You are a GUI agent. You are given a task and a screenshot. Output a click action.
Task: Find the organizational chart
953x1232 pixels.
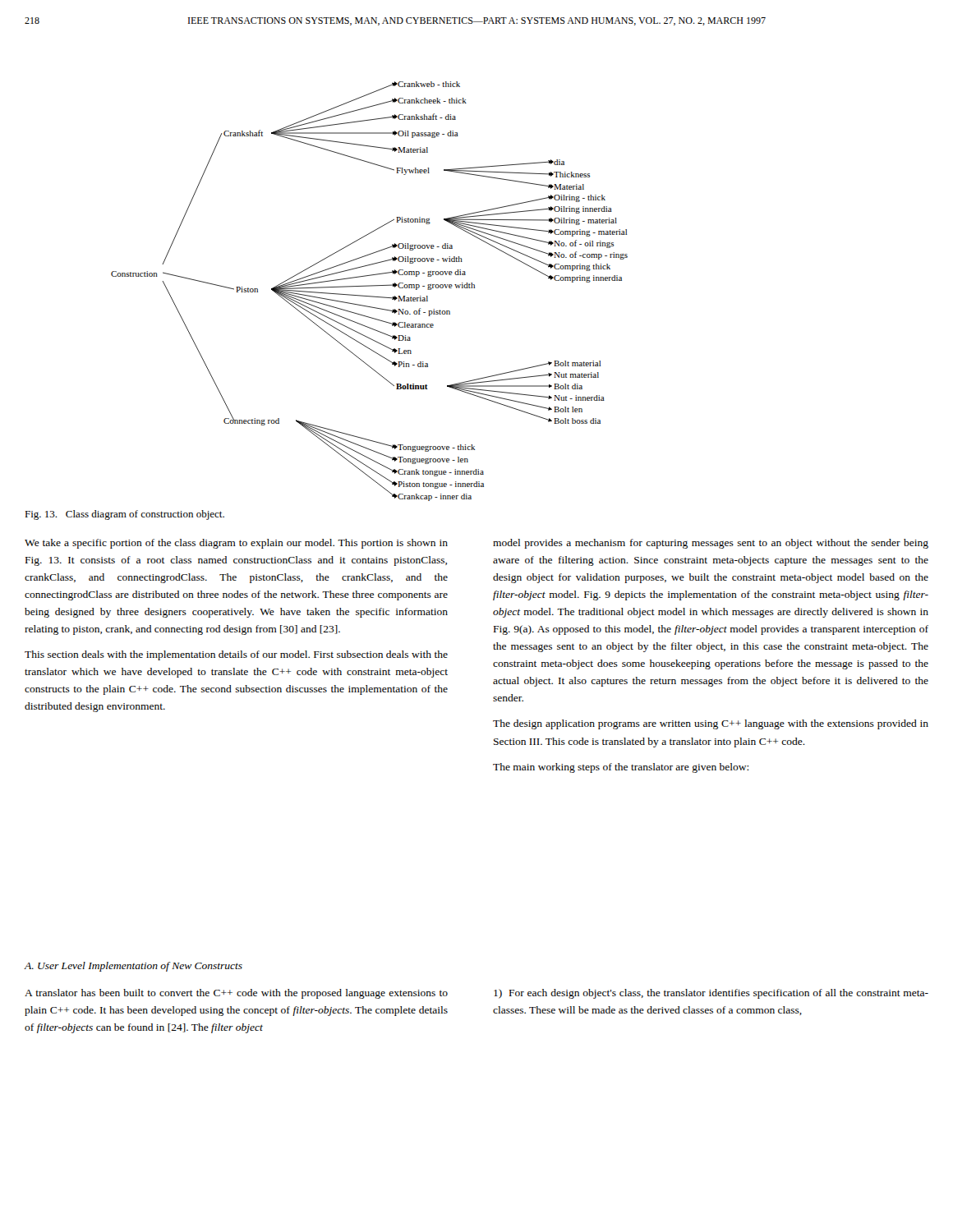(x=481, y=271)
